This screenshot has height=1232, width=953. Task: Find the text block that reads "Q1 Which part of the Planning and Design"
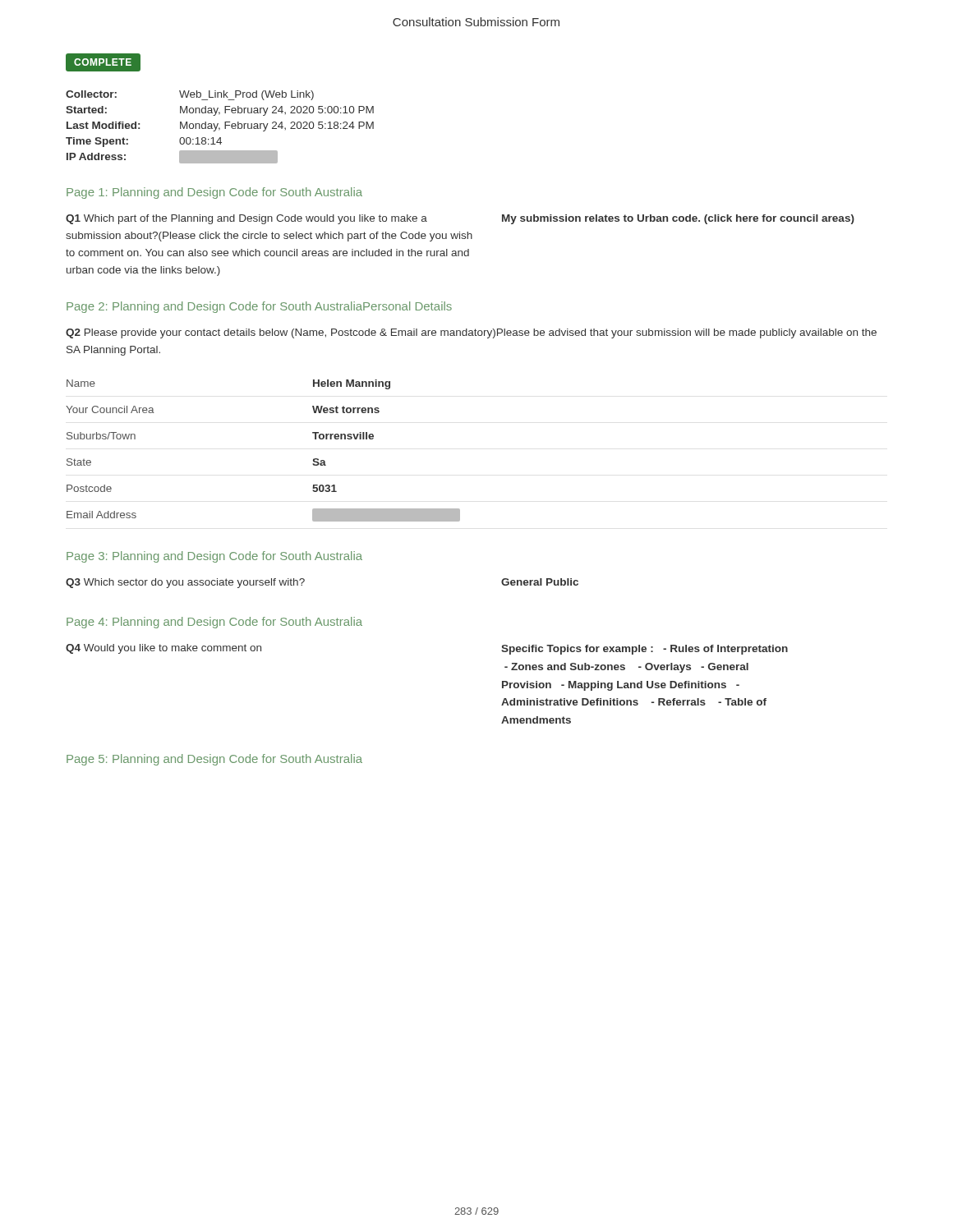click(x=269, y=244)
